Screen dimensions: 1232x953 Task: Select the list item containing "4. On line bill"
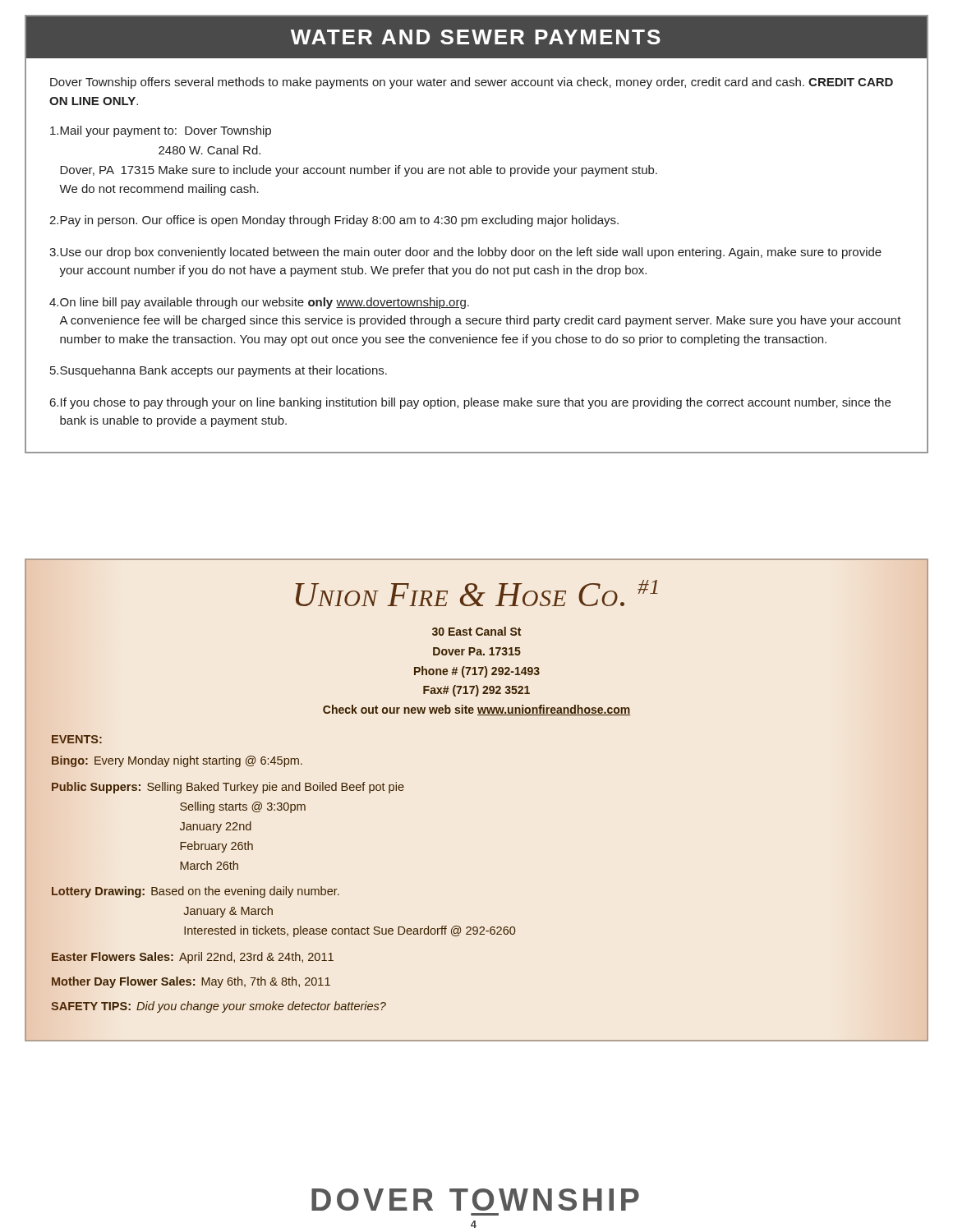click(x=476, y=321)
